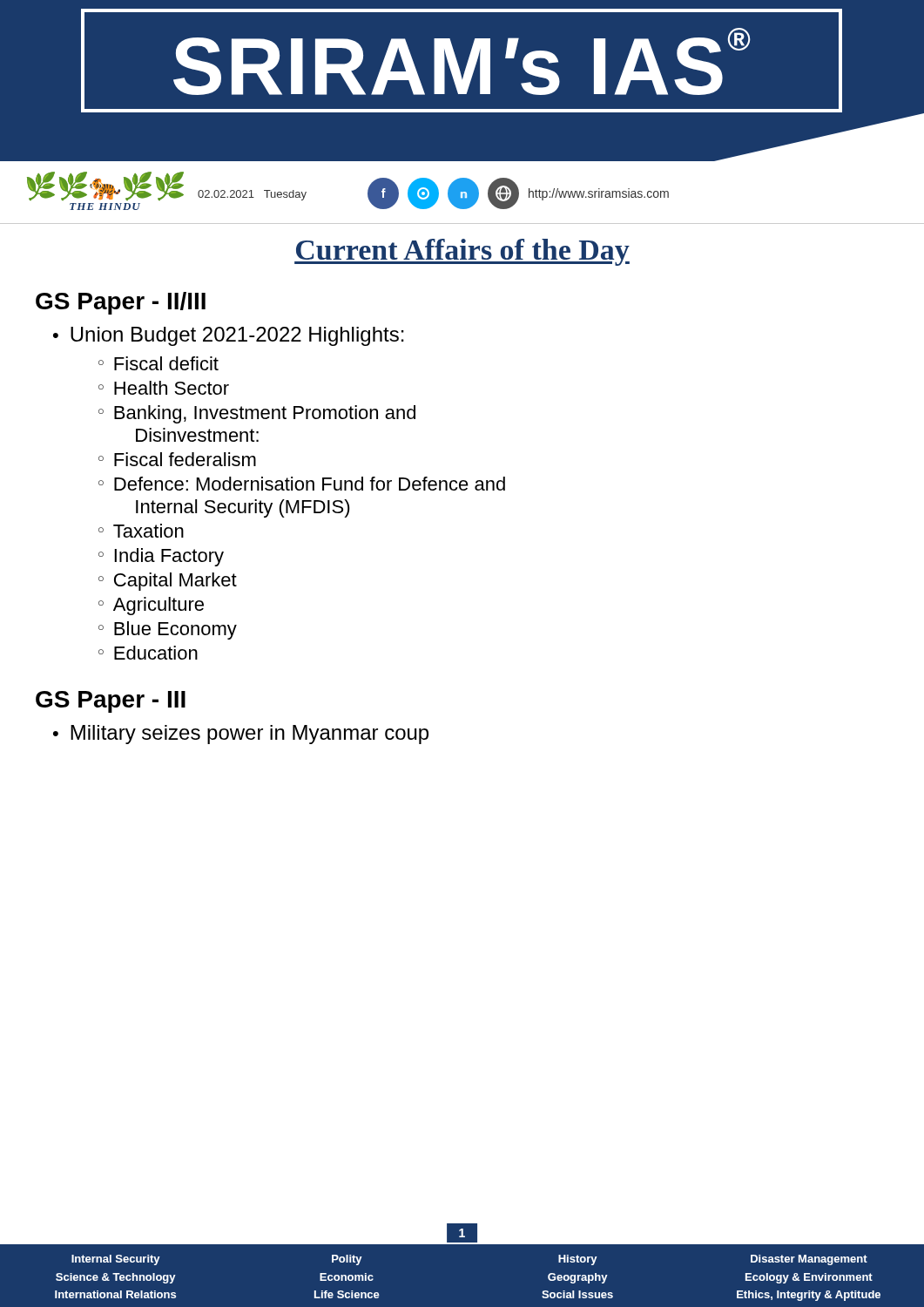Select the text block starting "○ Health Sector"

(x=163, y=388)
